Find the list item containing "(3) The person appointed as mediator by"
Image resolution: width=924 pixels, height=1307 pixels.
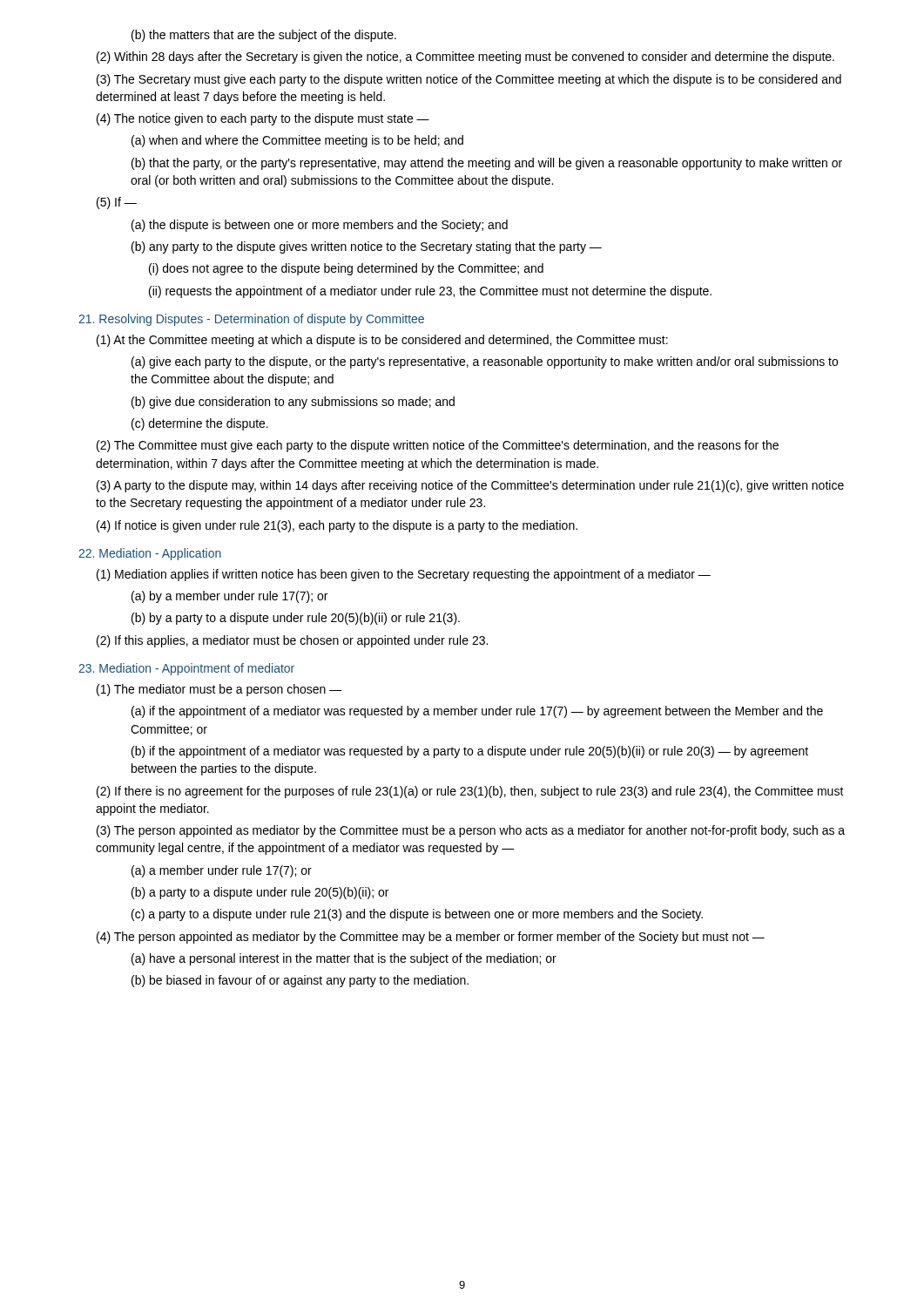pos(470,839)
